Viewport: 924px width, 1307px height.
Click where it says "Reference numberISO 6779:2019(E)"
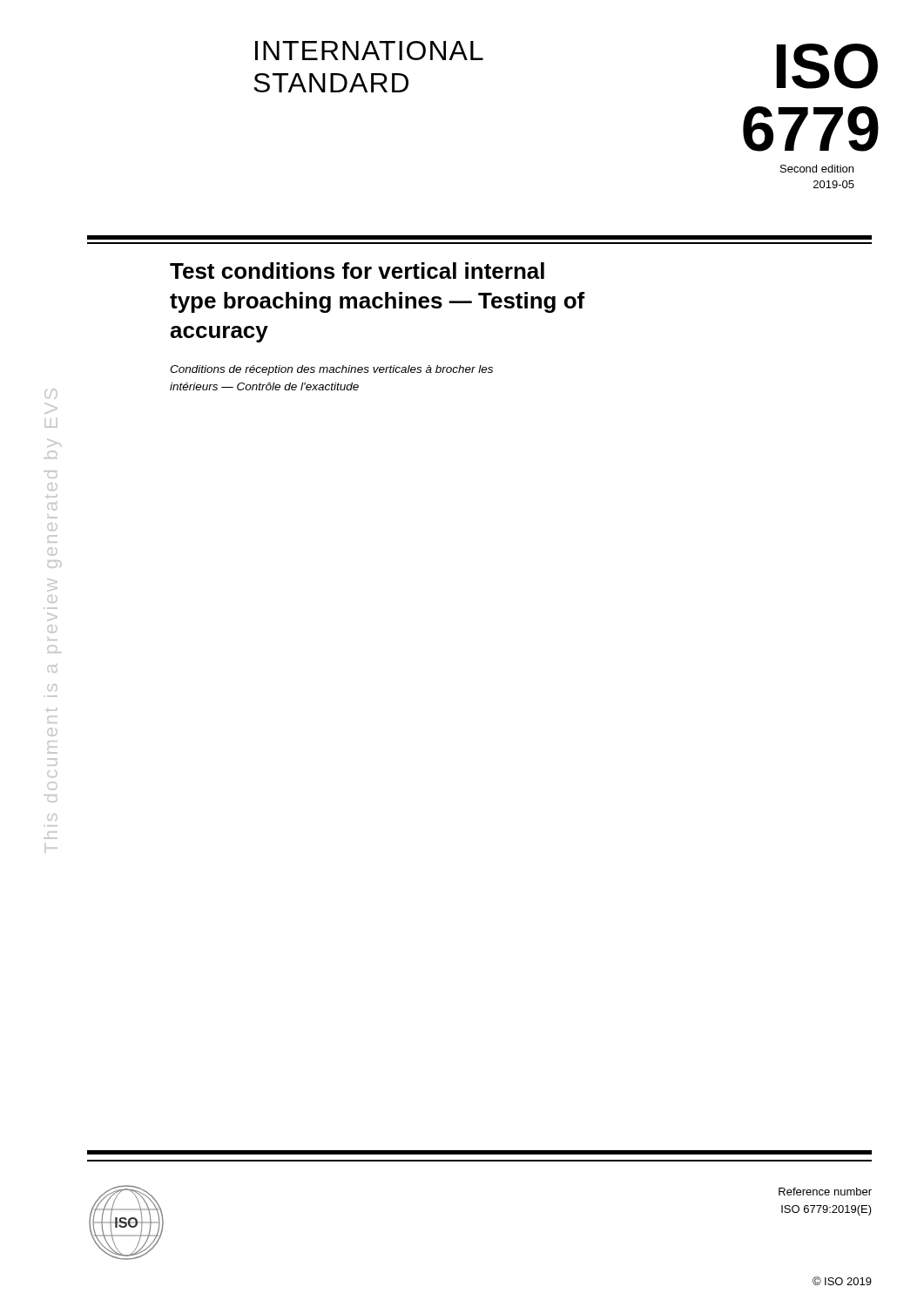(825, 1200)
